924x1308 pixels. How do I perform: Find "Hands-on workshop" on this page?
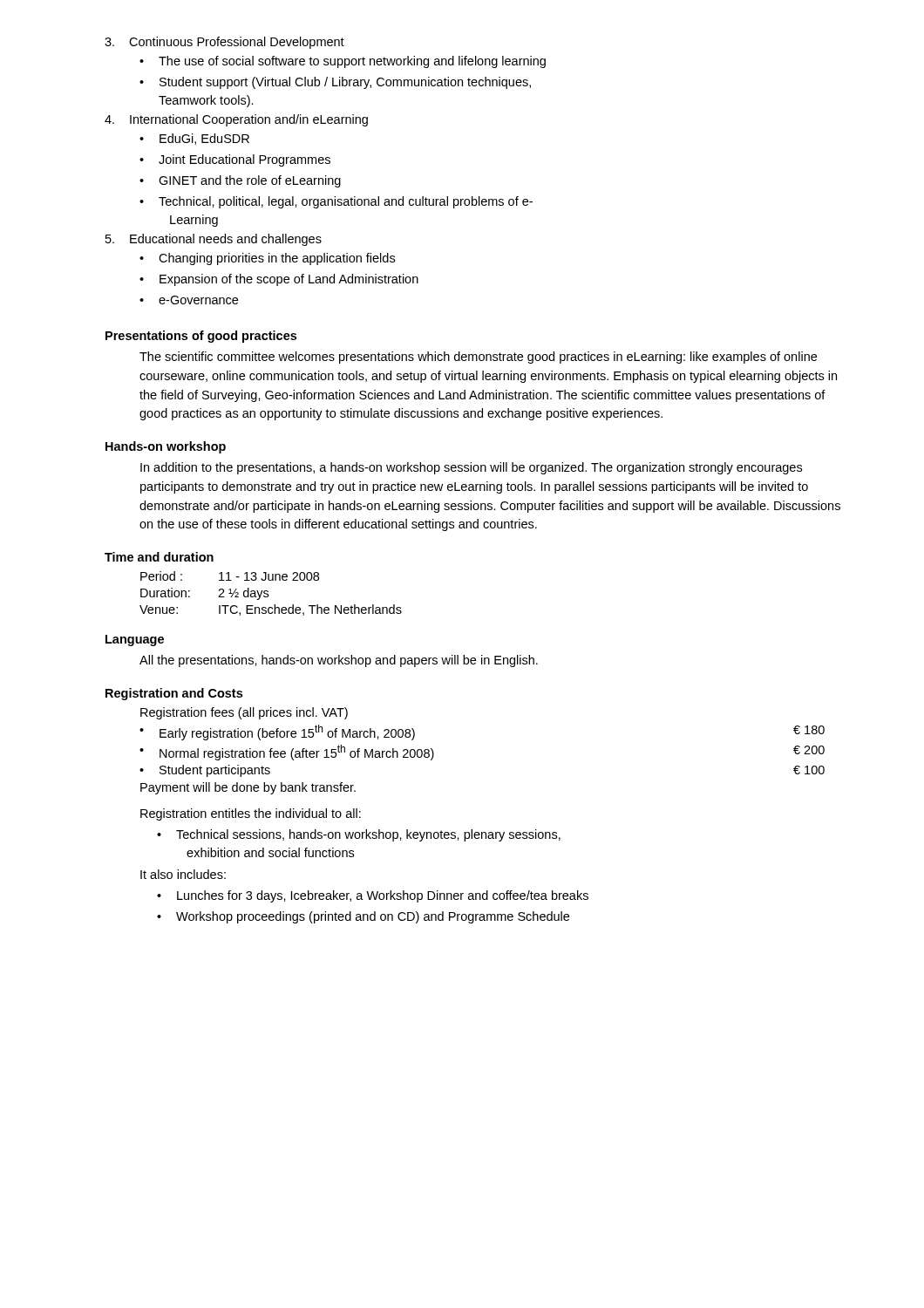coord(165,447)
